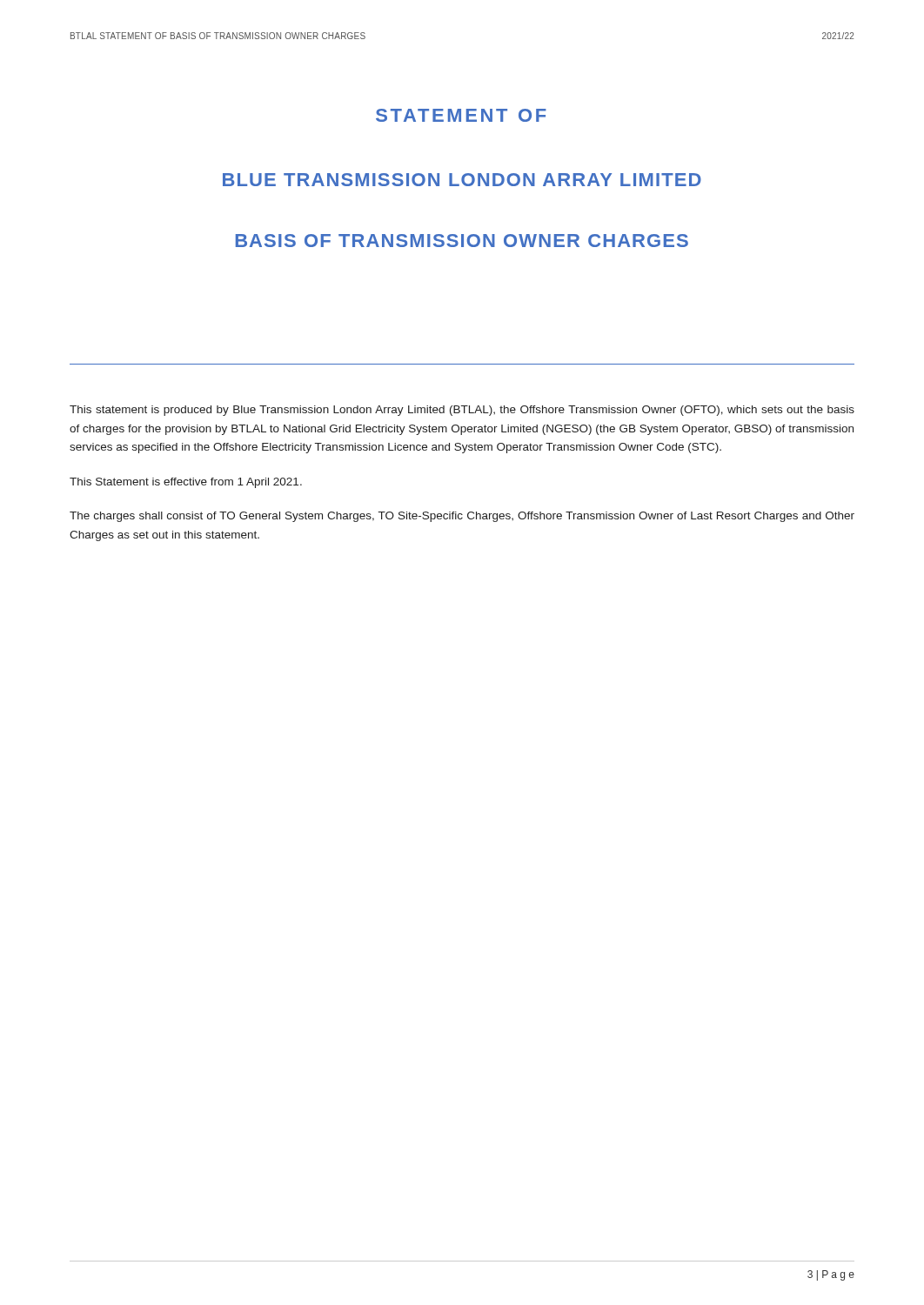The width and height of the screenshot is (924, 1305).
Task: Find the text block that reads "This statement is produced"
Action: coord(462,411)
